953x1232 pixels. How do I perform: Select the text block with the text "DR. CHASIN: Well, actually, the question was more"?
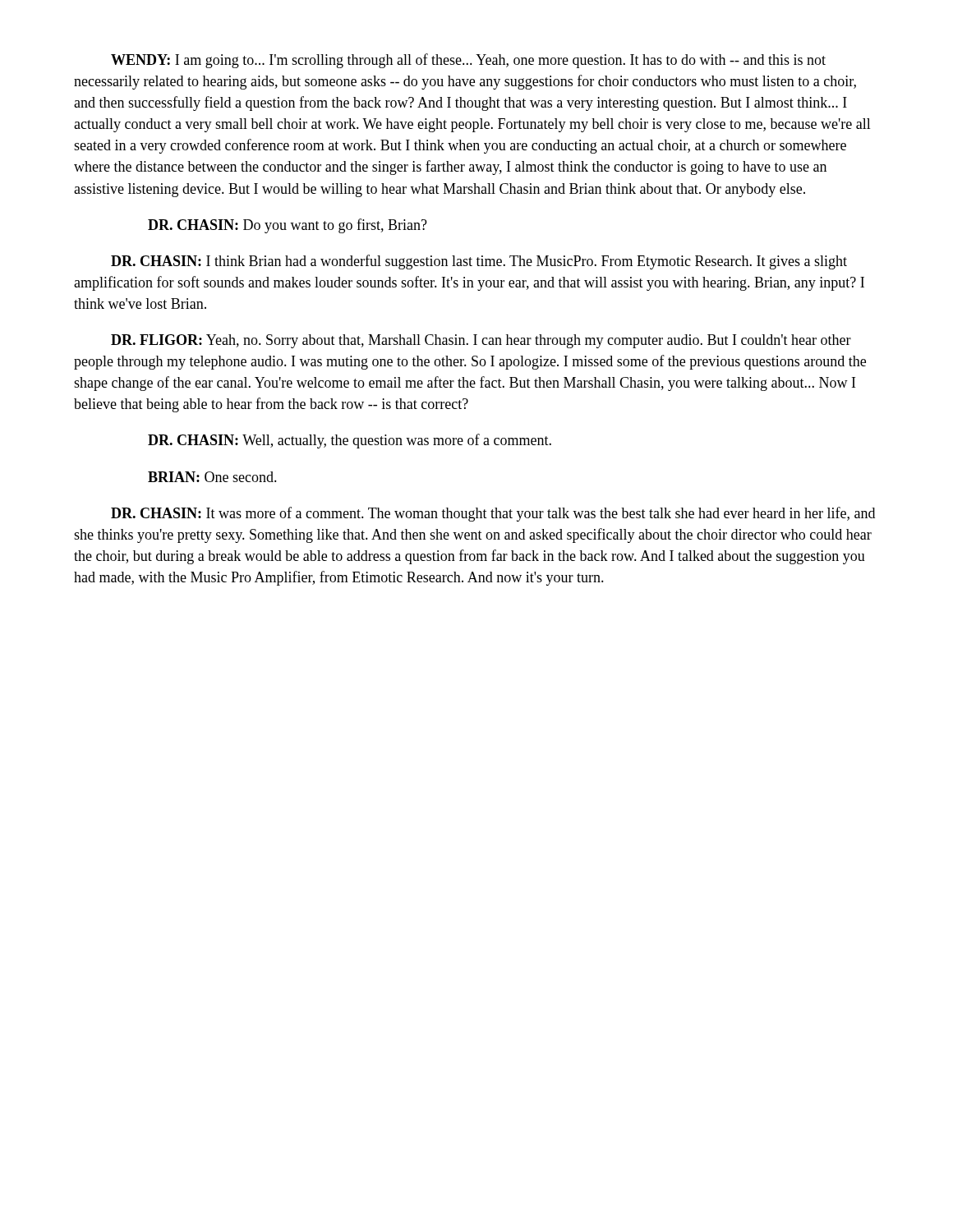(350, 441)
